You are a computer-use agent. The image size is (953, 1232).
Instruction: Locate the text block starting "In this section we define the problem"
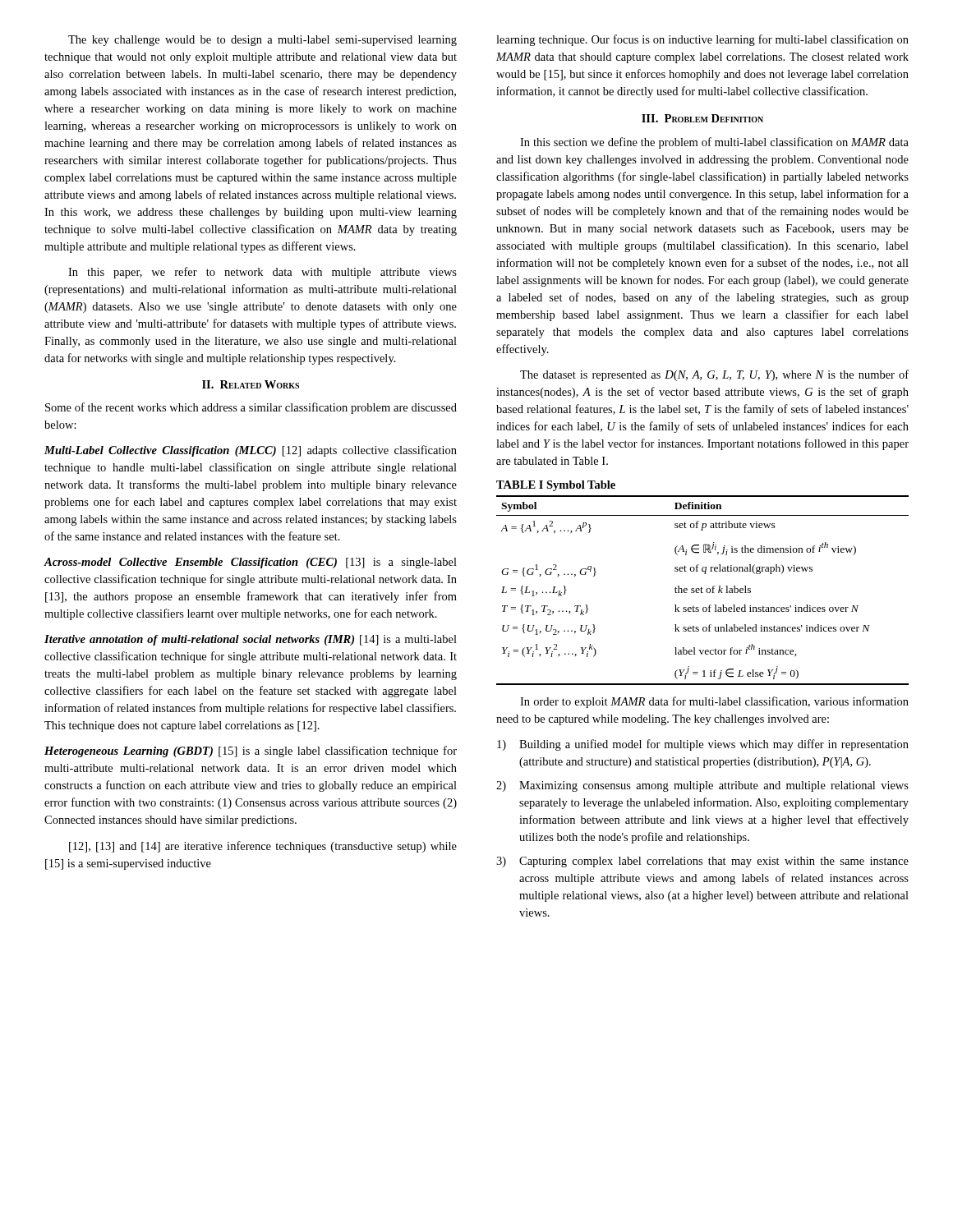click(x=702, y=246)
